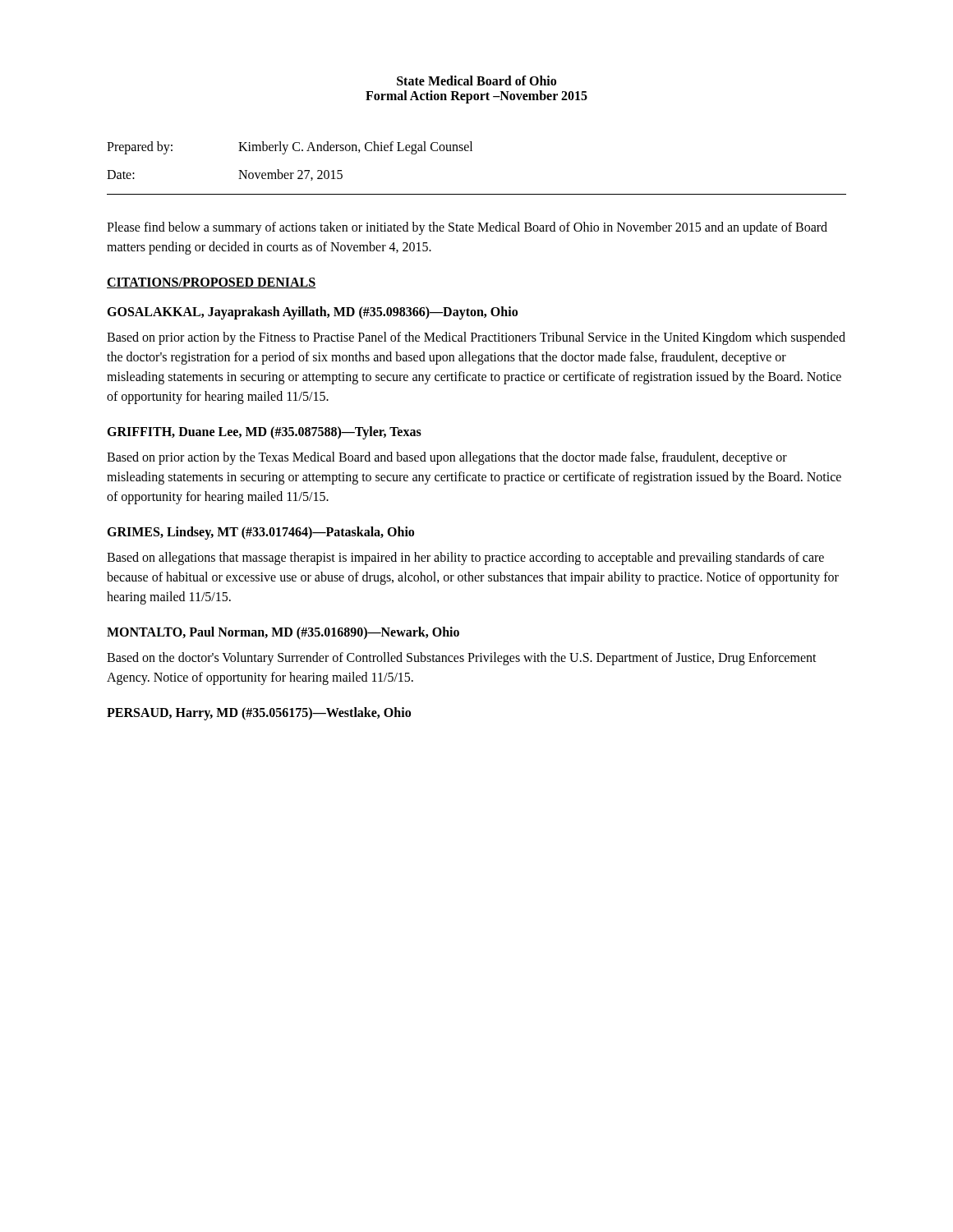Point to the block beginning "Please find below a"

pyautogui.click(x=467, y=237)
